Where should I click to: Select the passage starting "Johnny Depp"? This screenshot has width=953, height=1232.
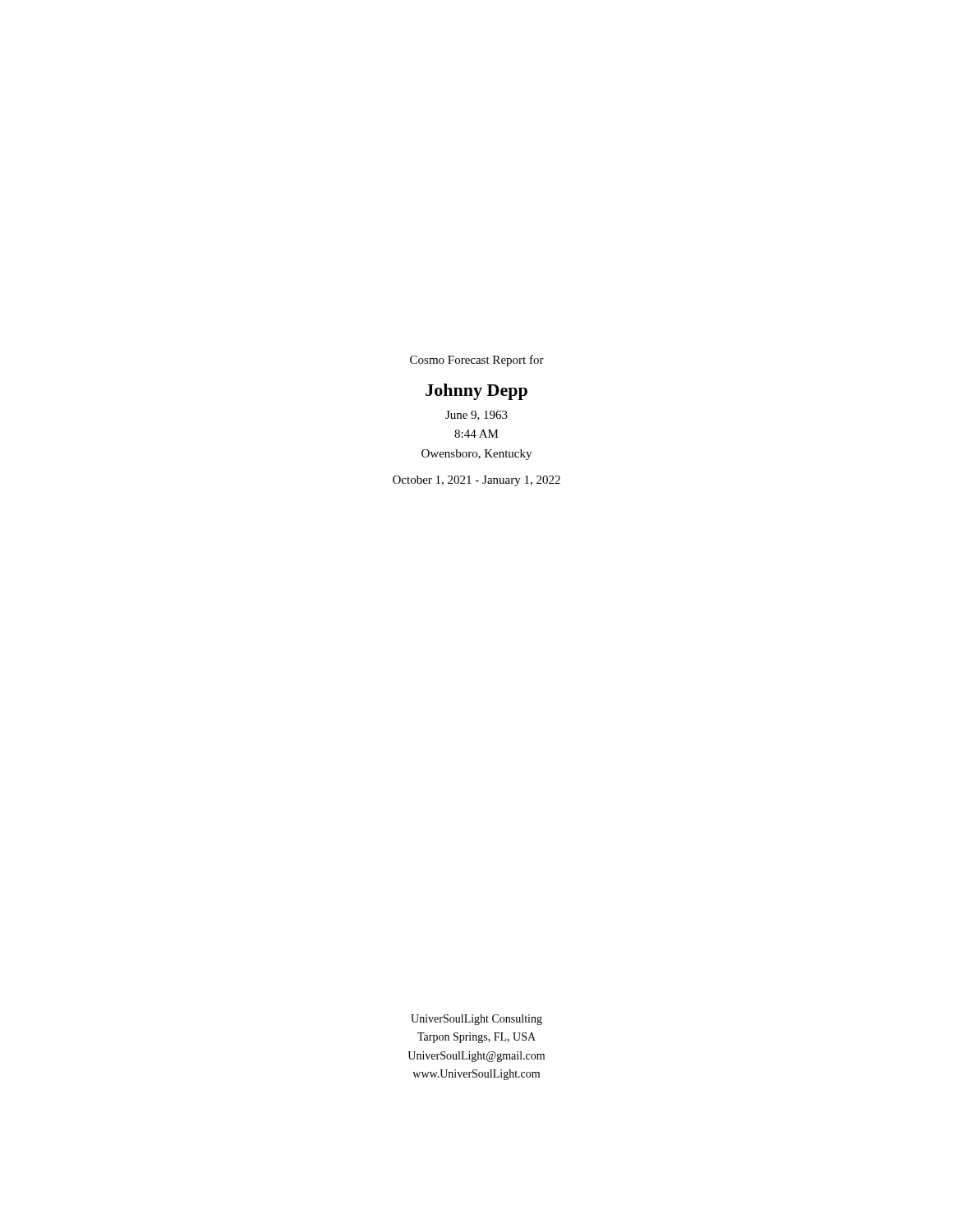coord(476,390)
